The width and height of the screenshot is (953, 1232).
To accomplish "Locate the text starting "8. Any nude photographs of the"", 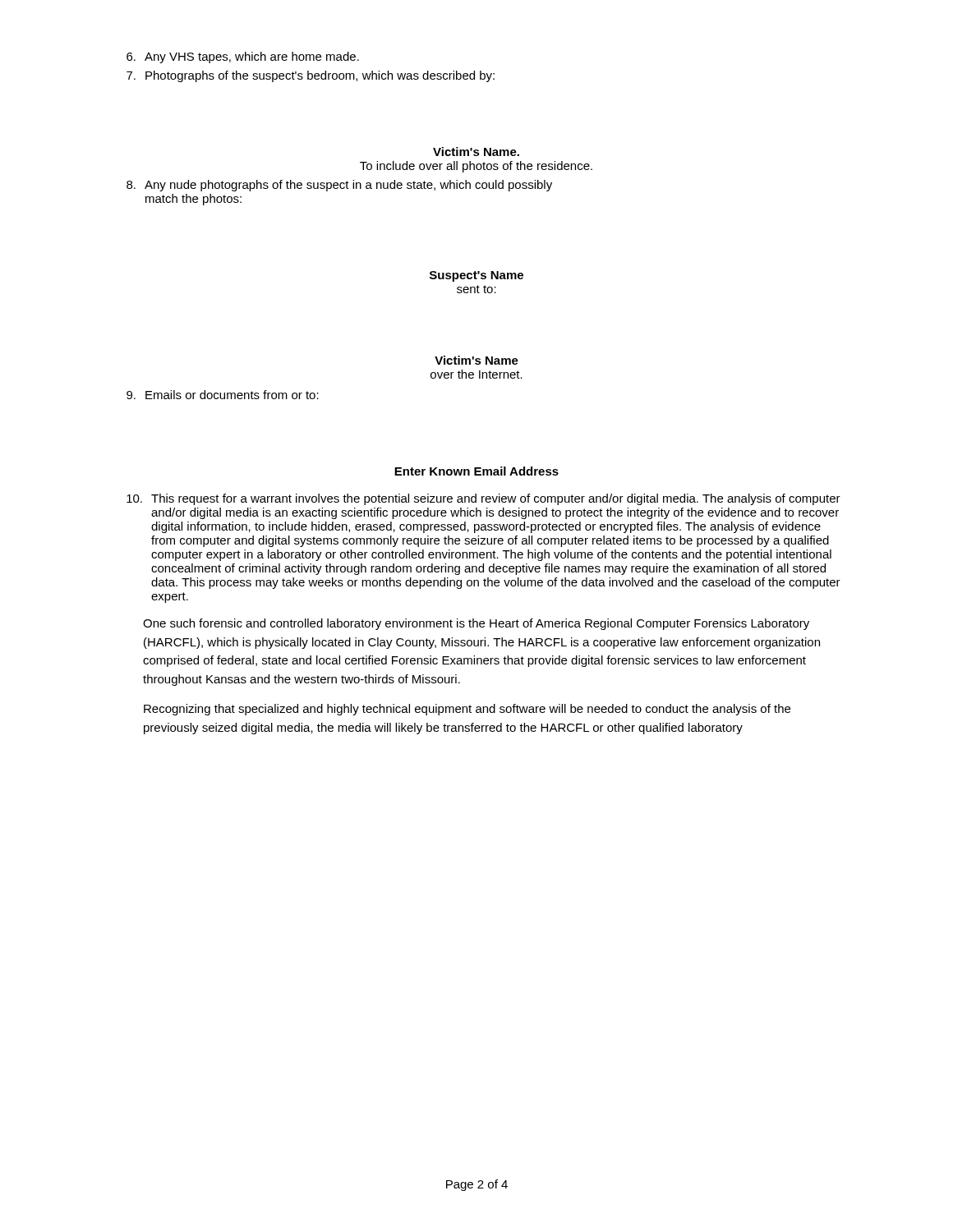I will tap(476, 191).
